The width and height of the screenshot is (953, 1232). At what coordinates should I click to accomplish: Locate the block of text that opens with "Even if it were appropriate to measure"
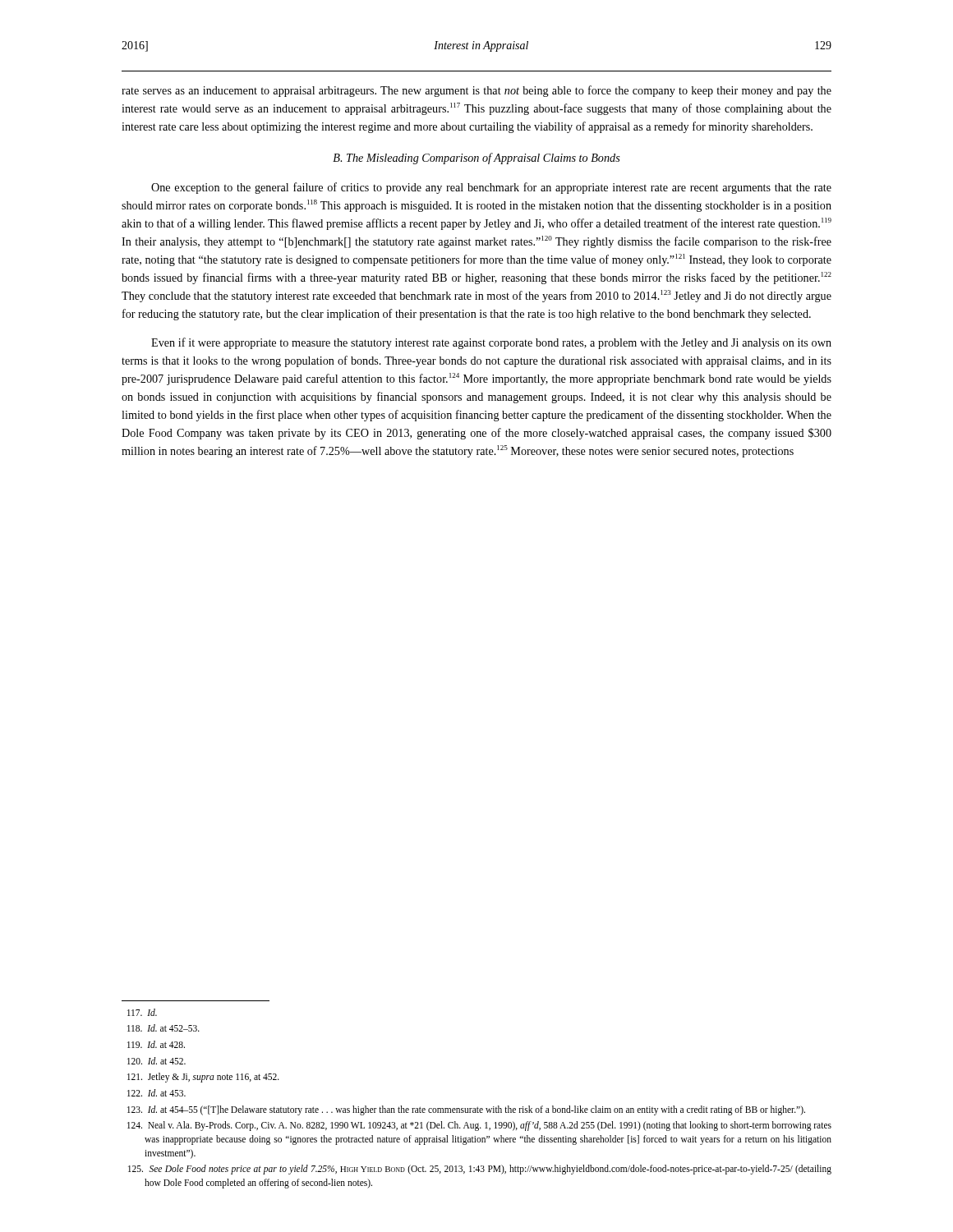476,397
